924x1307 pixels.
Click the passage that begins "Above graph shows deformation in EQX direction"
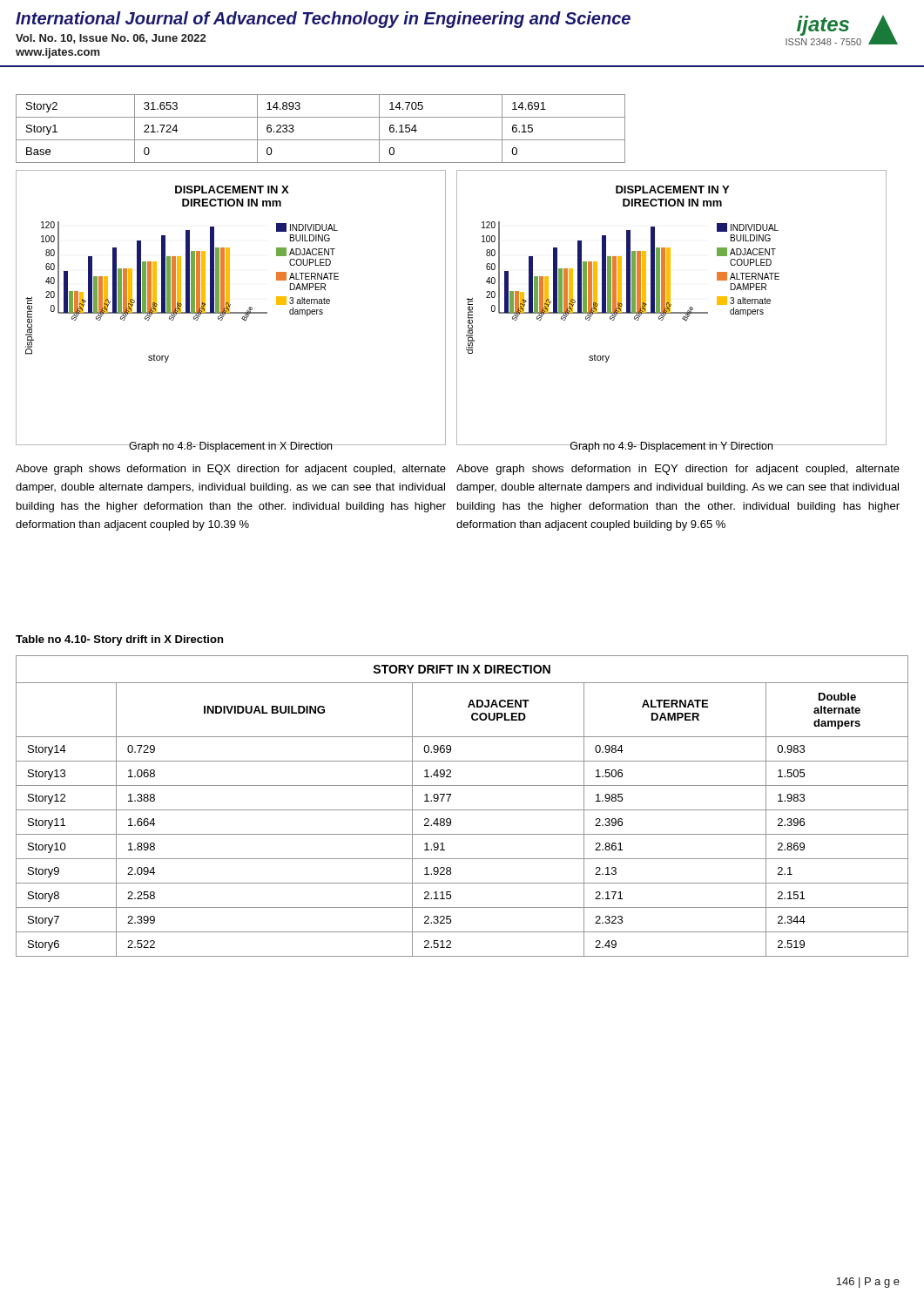[231, 496]
